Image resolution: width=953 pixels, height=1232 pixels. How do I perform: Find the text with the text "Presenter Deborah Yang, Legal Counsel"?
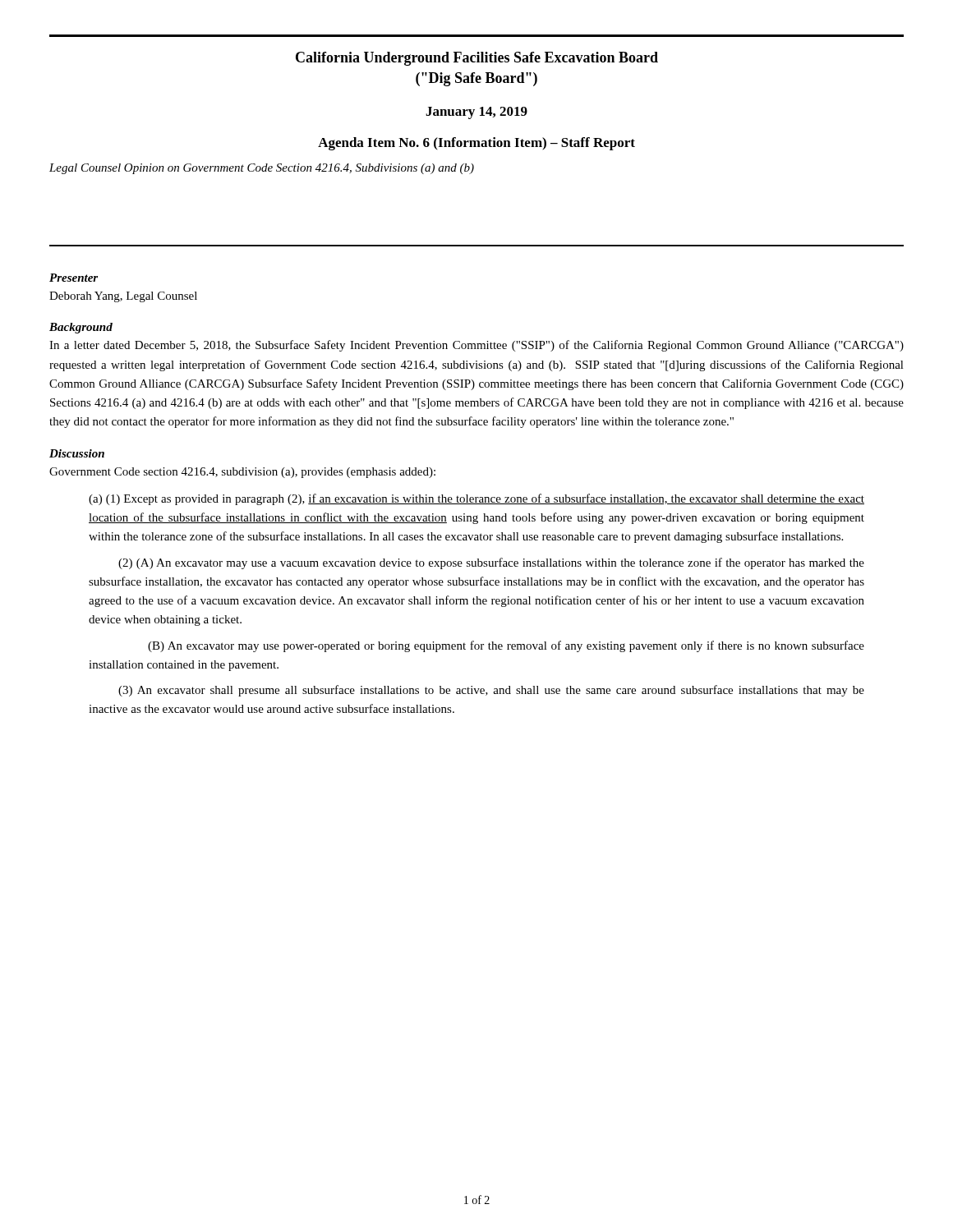74,278
